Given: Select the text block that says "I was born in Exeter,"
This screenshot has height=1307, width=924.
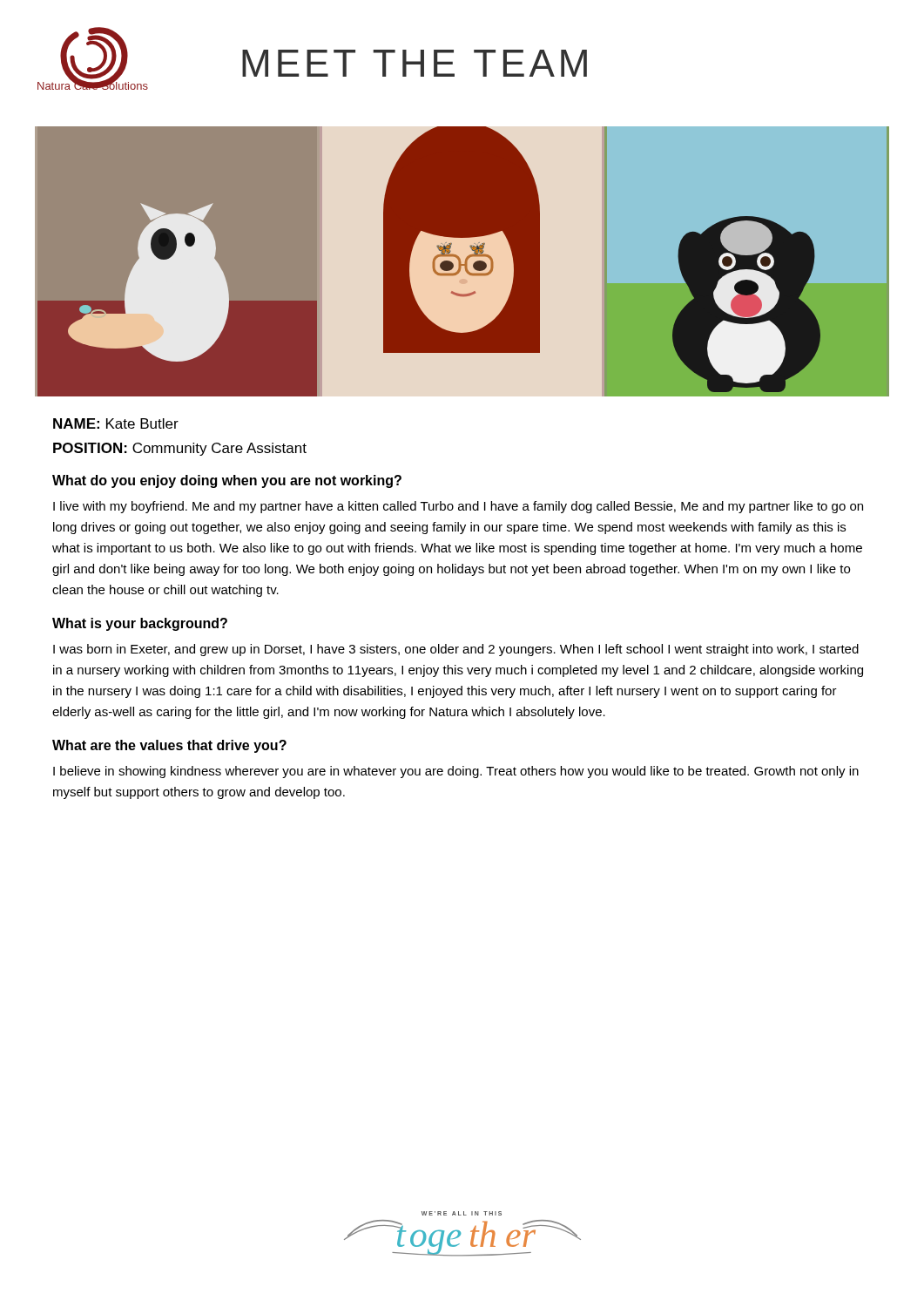Looking at the screenshot, I should pyautogui.click(x=458, y=680).
